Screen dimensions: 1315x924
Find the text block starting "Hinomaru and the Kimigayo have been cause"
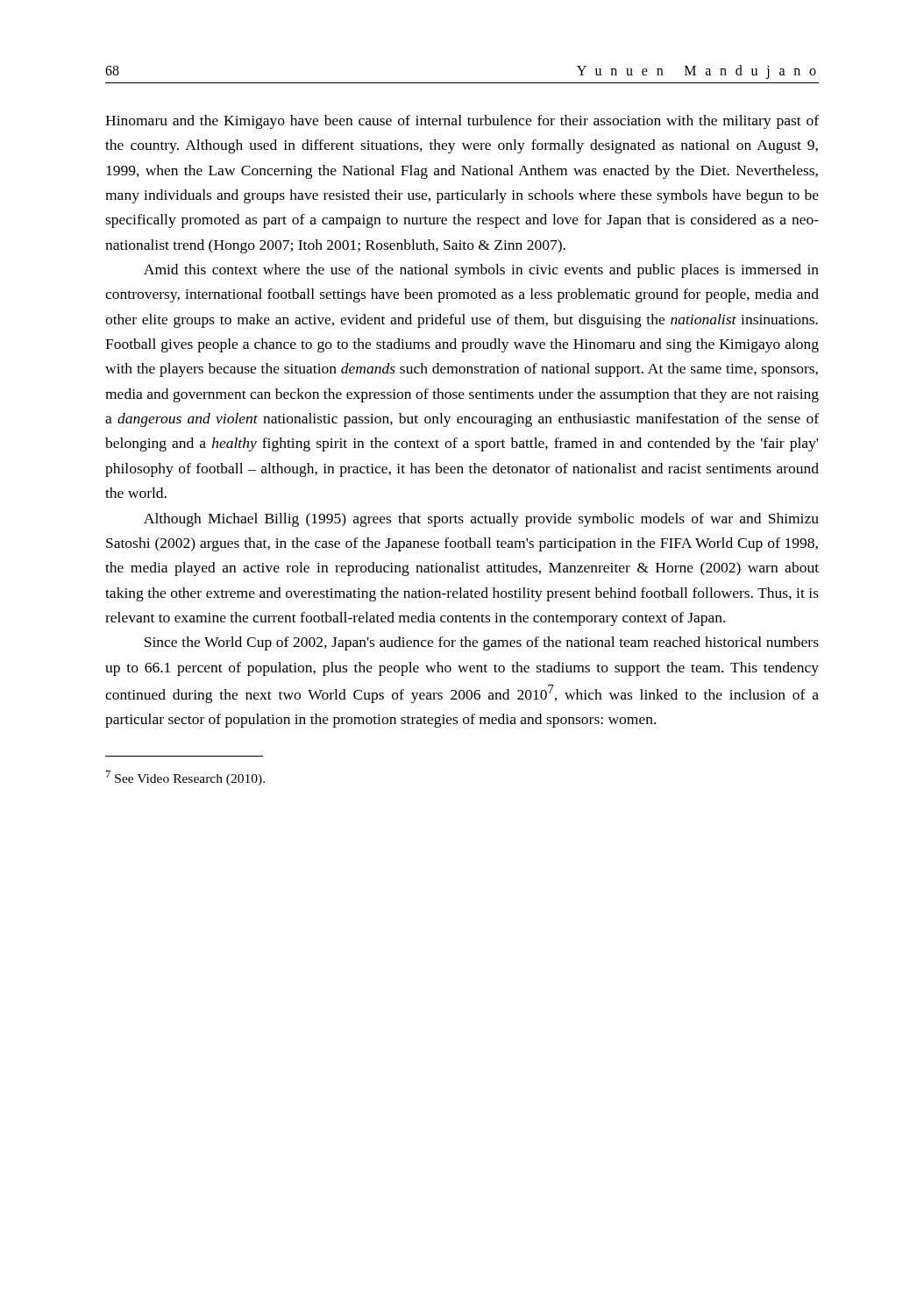pos(462,182)
